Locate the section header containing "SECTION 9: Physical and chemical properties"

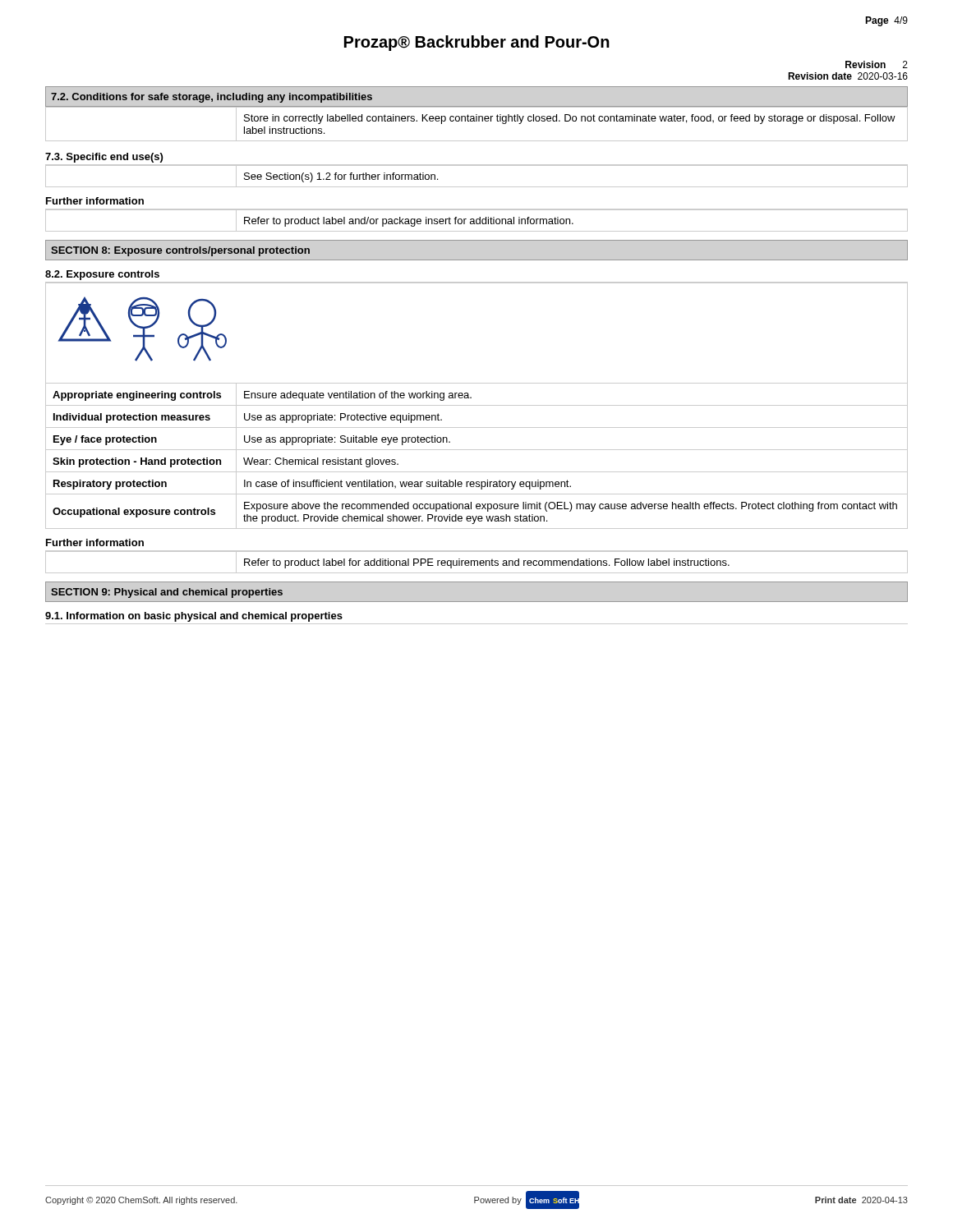[167, 592]
